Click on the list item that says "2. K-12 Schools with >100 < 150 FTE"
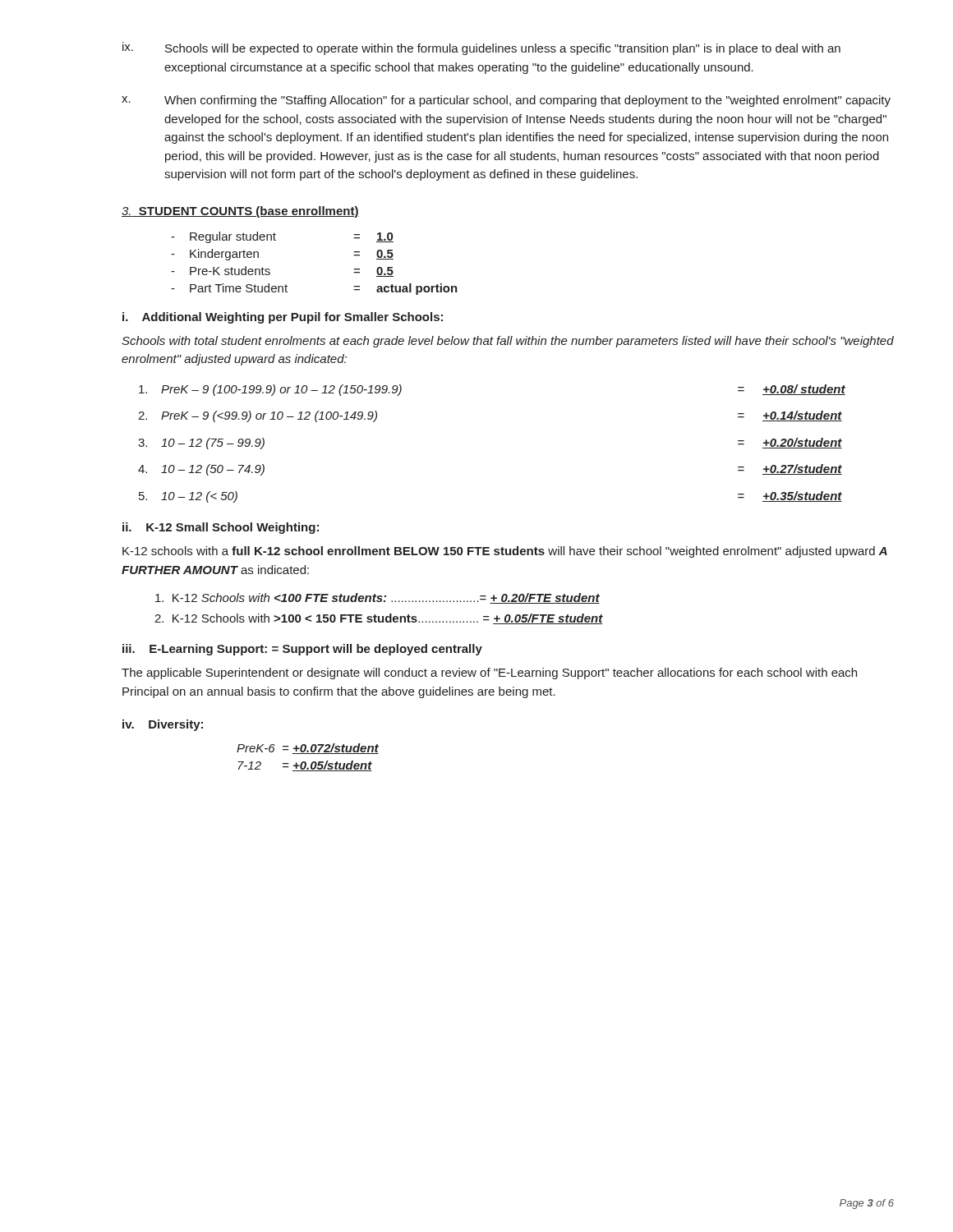Viewport: 953px width, 1232px height. [x=378, y=618]
